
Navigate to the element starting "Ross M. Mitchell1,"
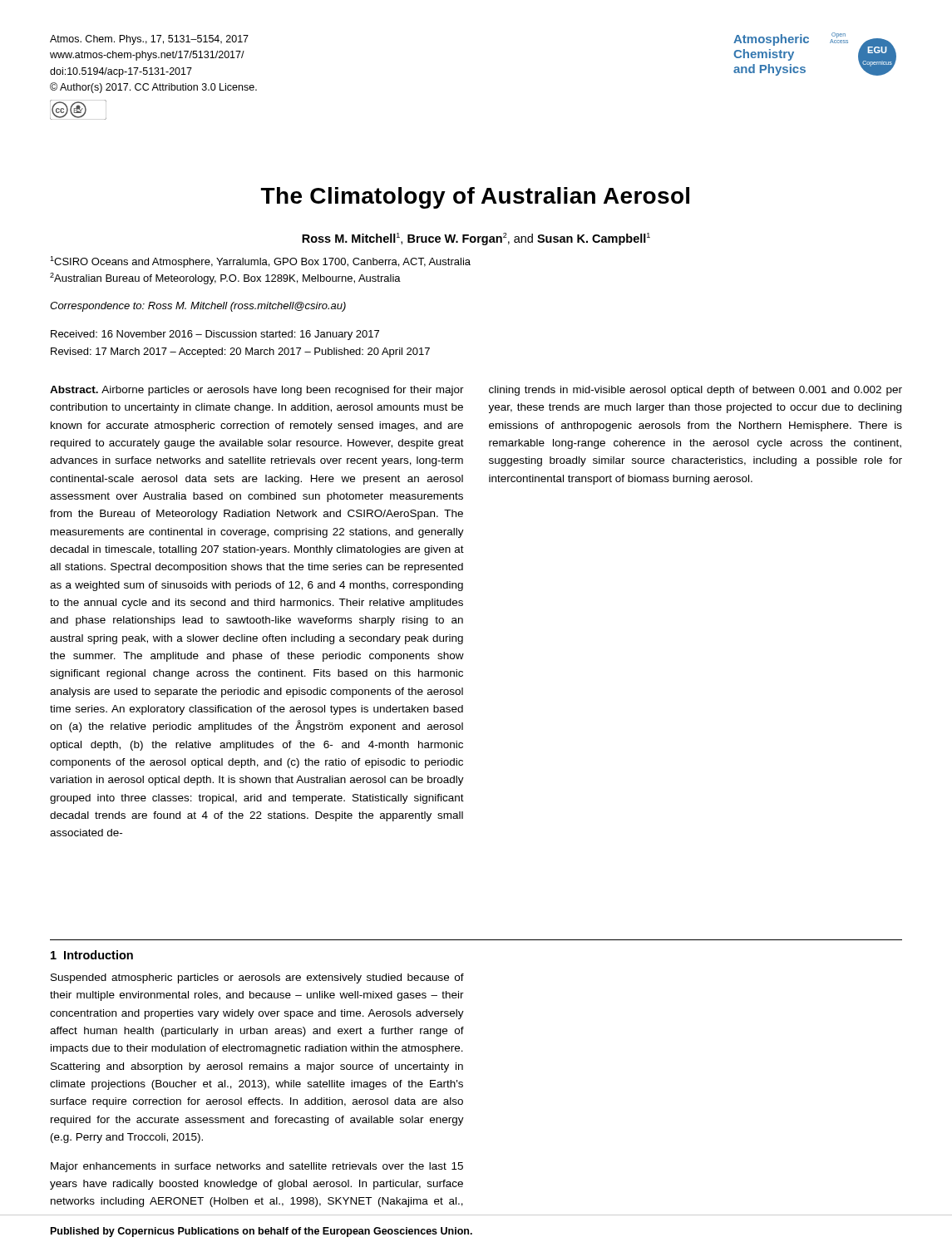[x=476, y=238]
